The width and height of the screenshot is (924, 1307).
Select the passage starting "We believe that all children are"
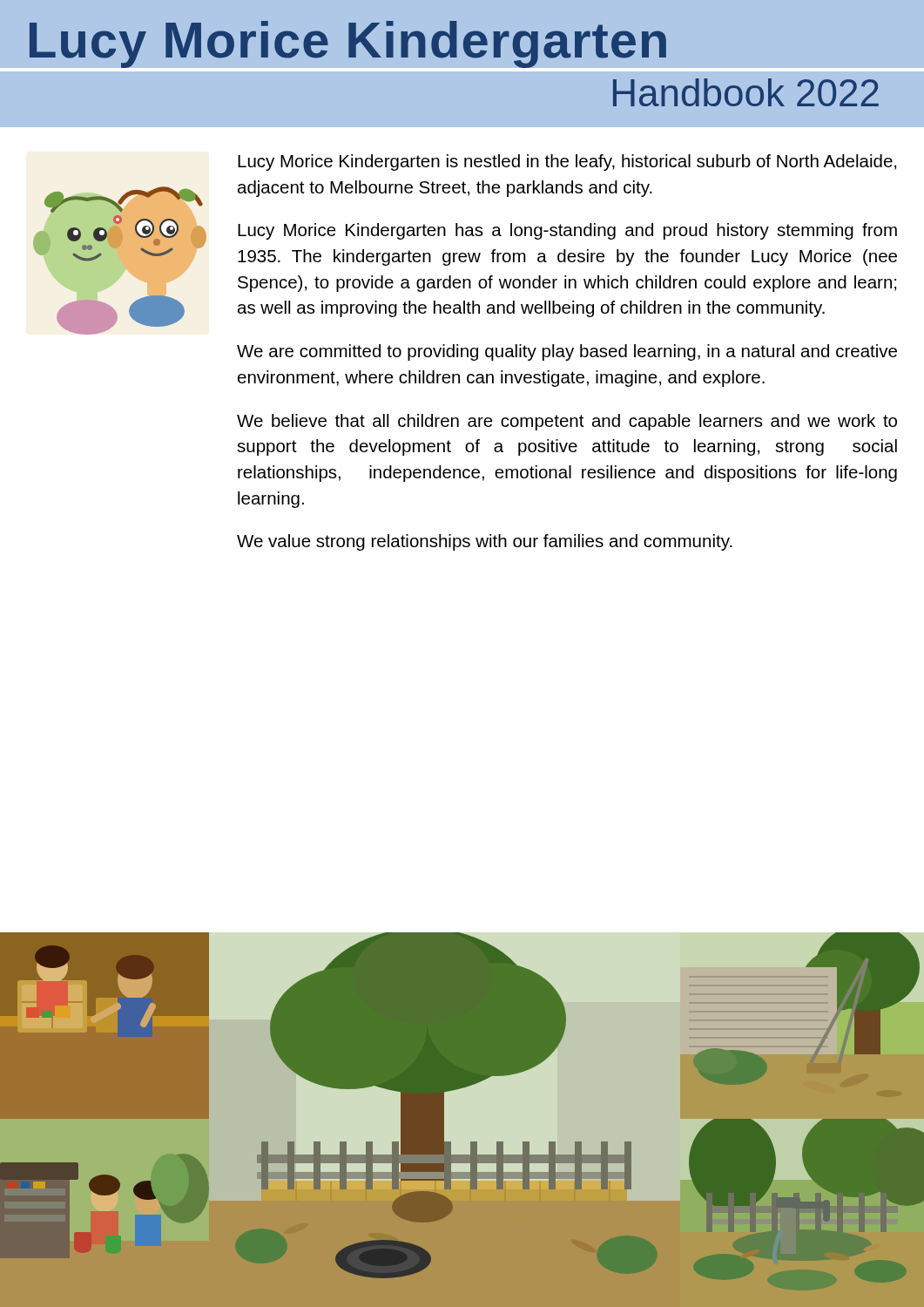(567, 459)
